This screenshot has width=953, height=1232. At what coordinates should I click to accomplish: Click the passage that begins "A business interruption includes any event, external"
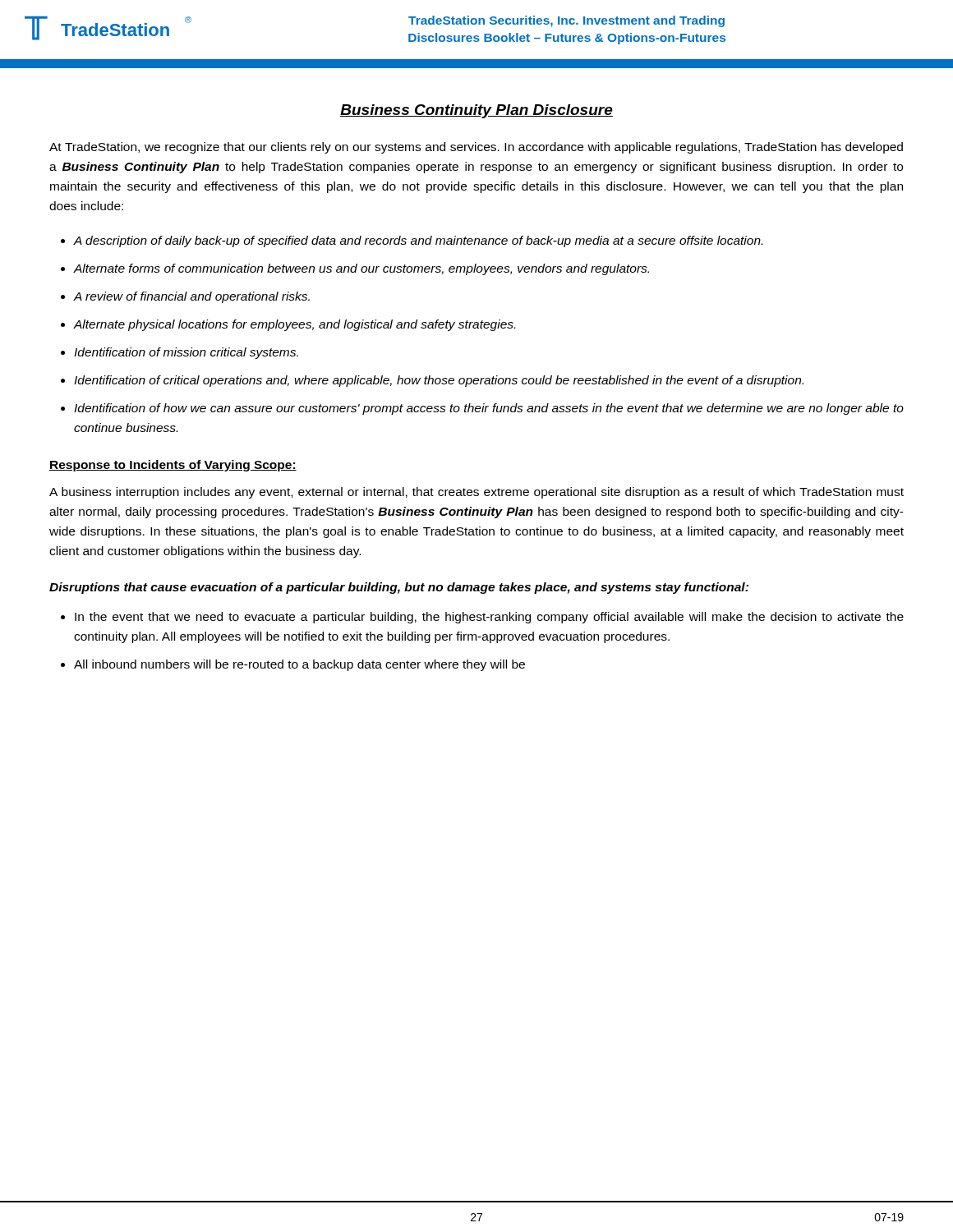click(x=476, y=521)
